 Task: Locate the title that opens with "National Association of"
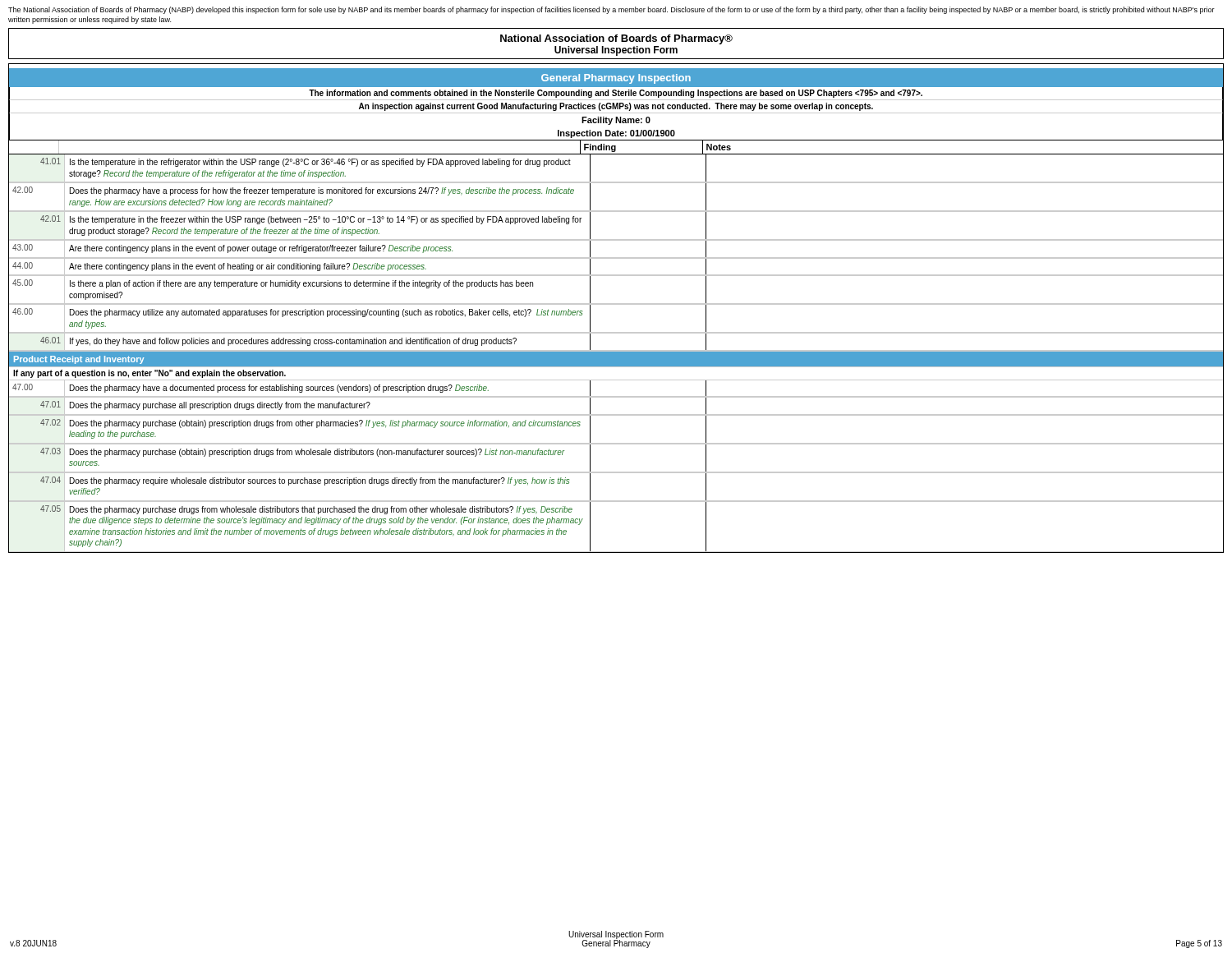pos(616,44)
